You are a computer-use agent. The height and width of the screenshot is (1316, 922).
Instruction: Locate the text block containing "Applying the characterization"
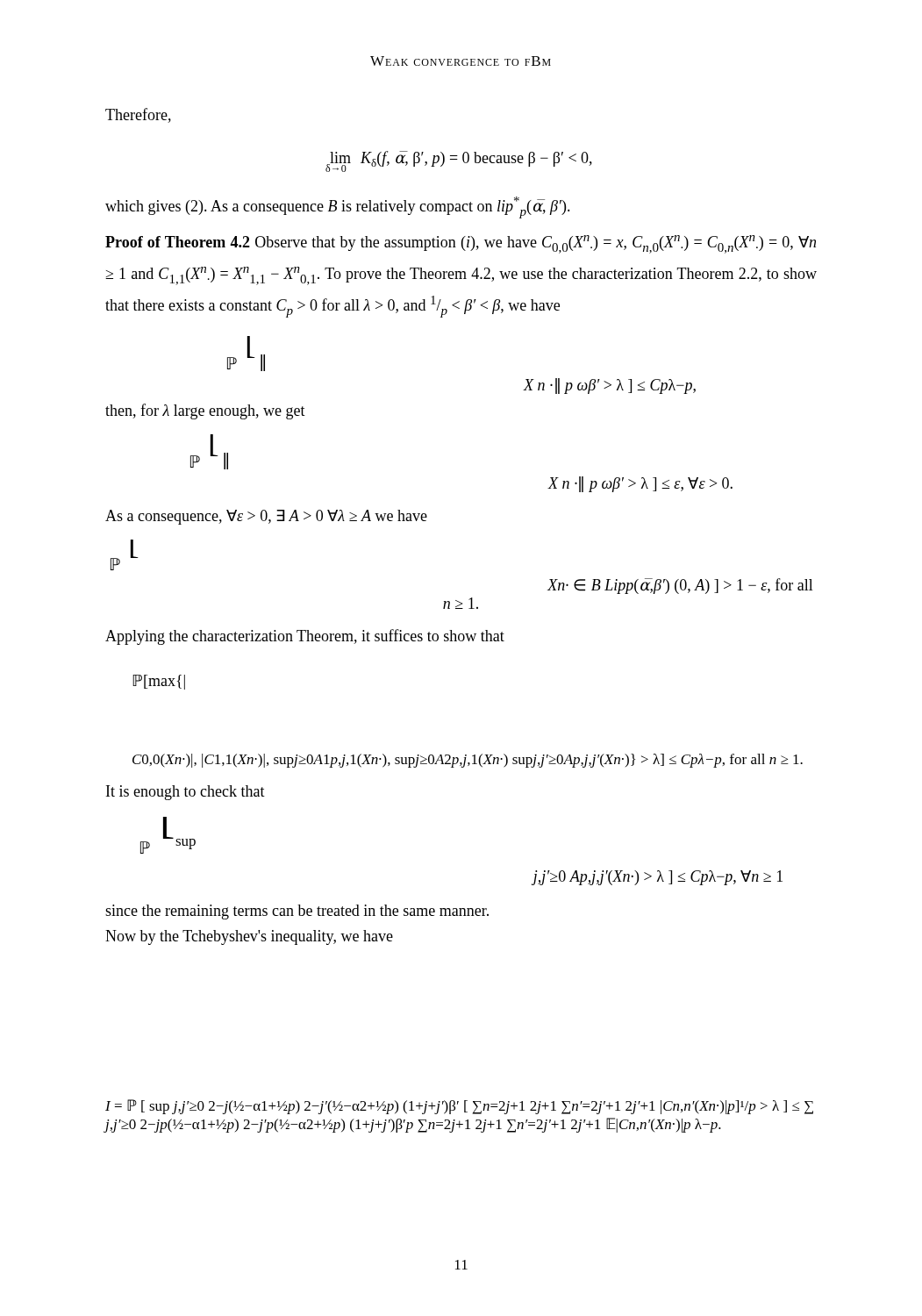305,636
